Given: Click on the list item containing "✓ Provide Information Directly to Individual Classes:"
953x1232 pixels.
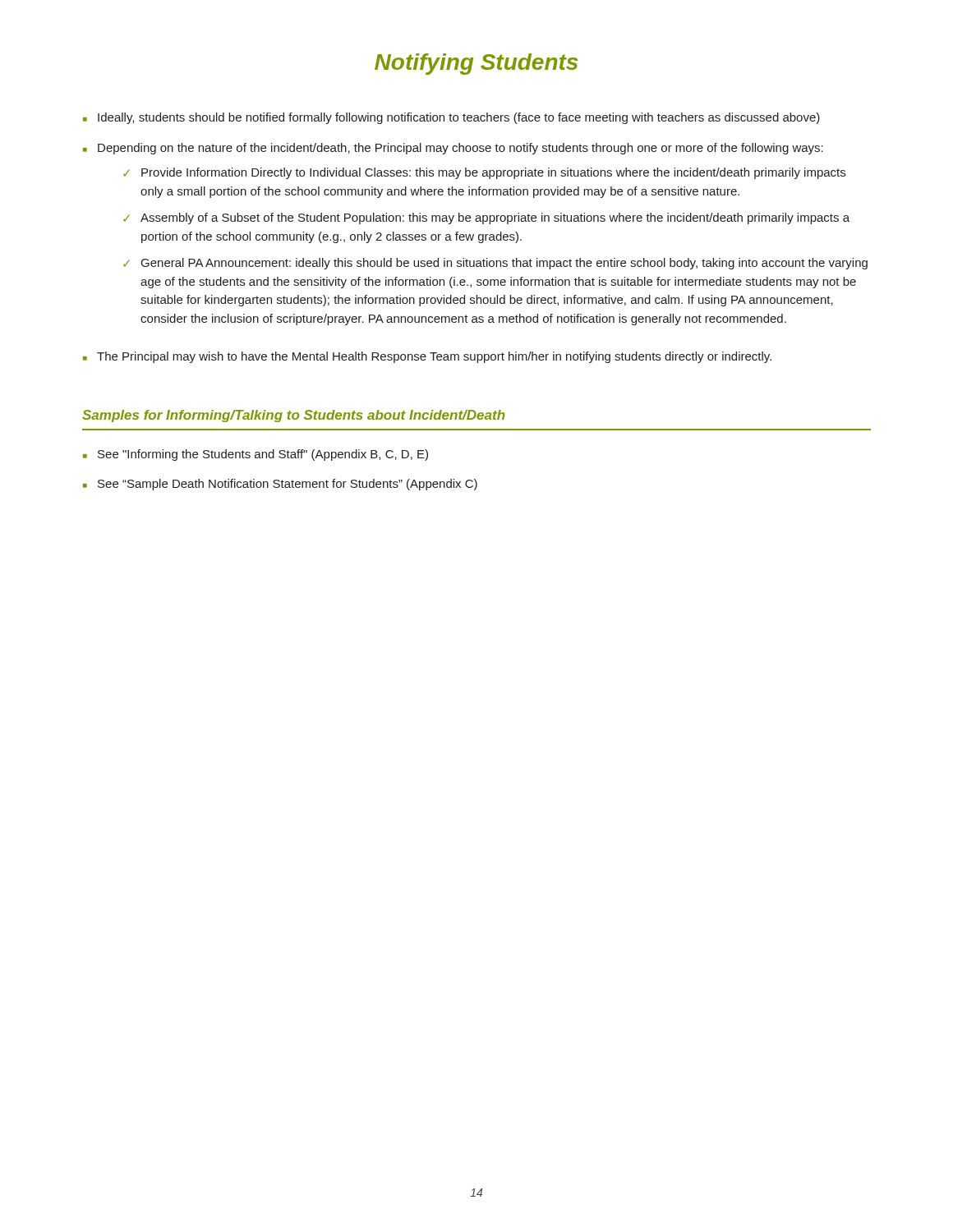Looking at the screenshot, I should coord(496,182).
